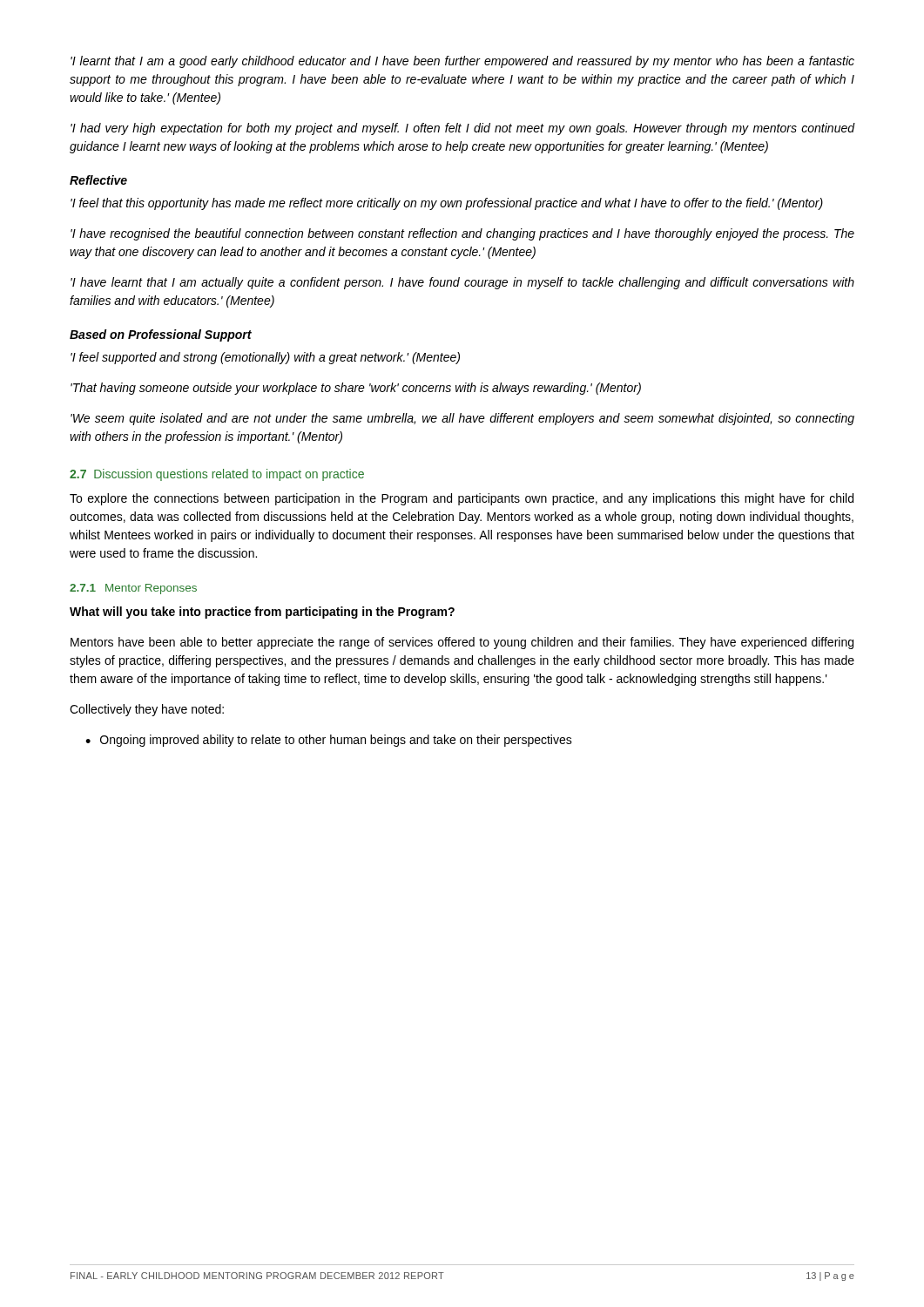Screen dimensions: 1307x924
Task: Point to the region starting "'I feel that this opportunity has made"
Action: (462, 203)
